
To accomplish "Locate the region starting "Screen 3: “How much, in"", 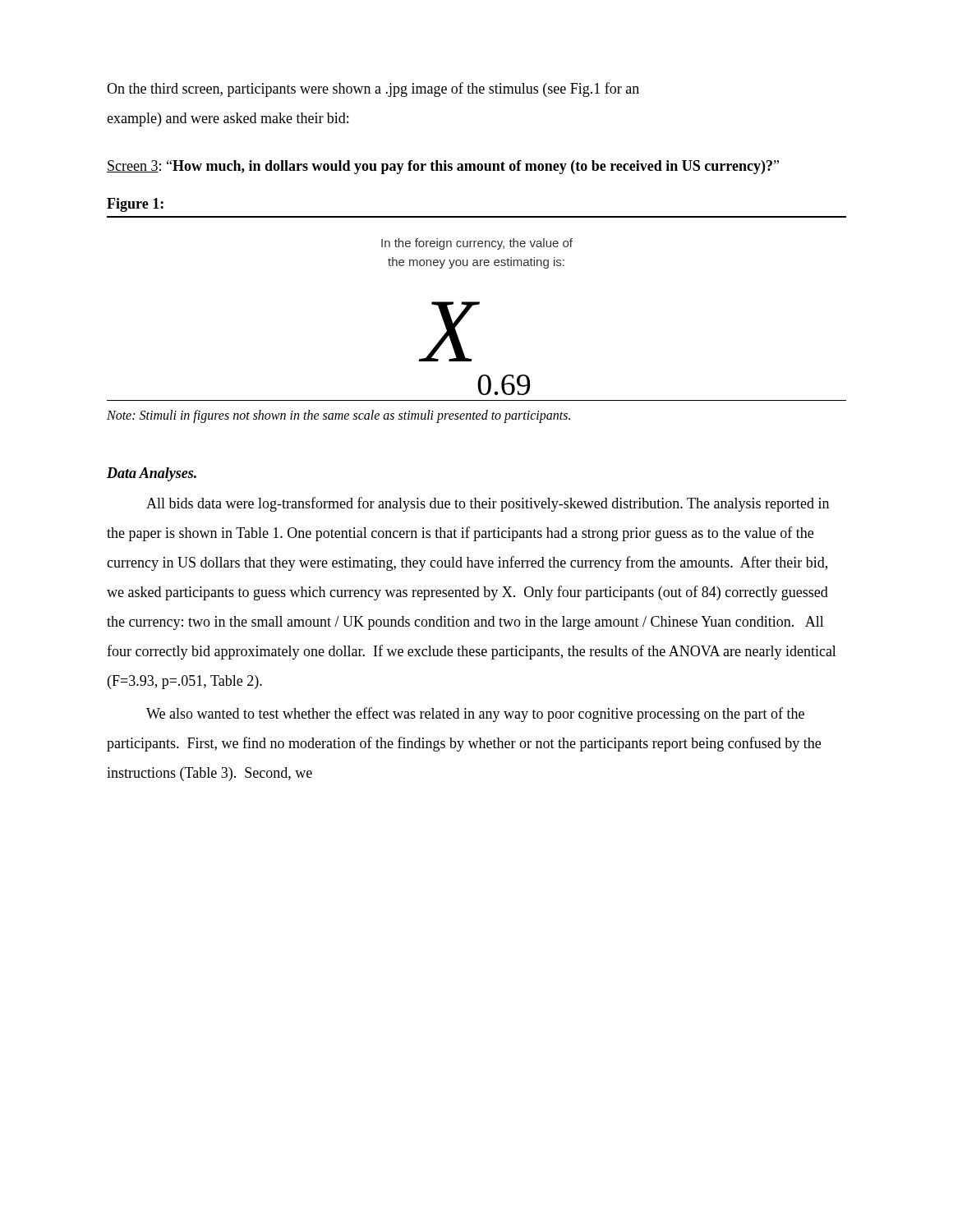I will coord(443,166).
